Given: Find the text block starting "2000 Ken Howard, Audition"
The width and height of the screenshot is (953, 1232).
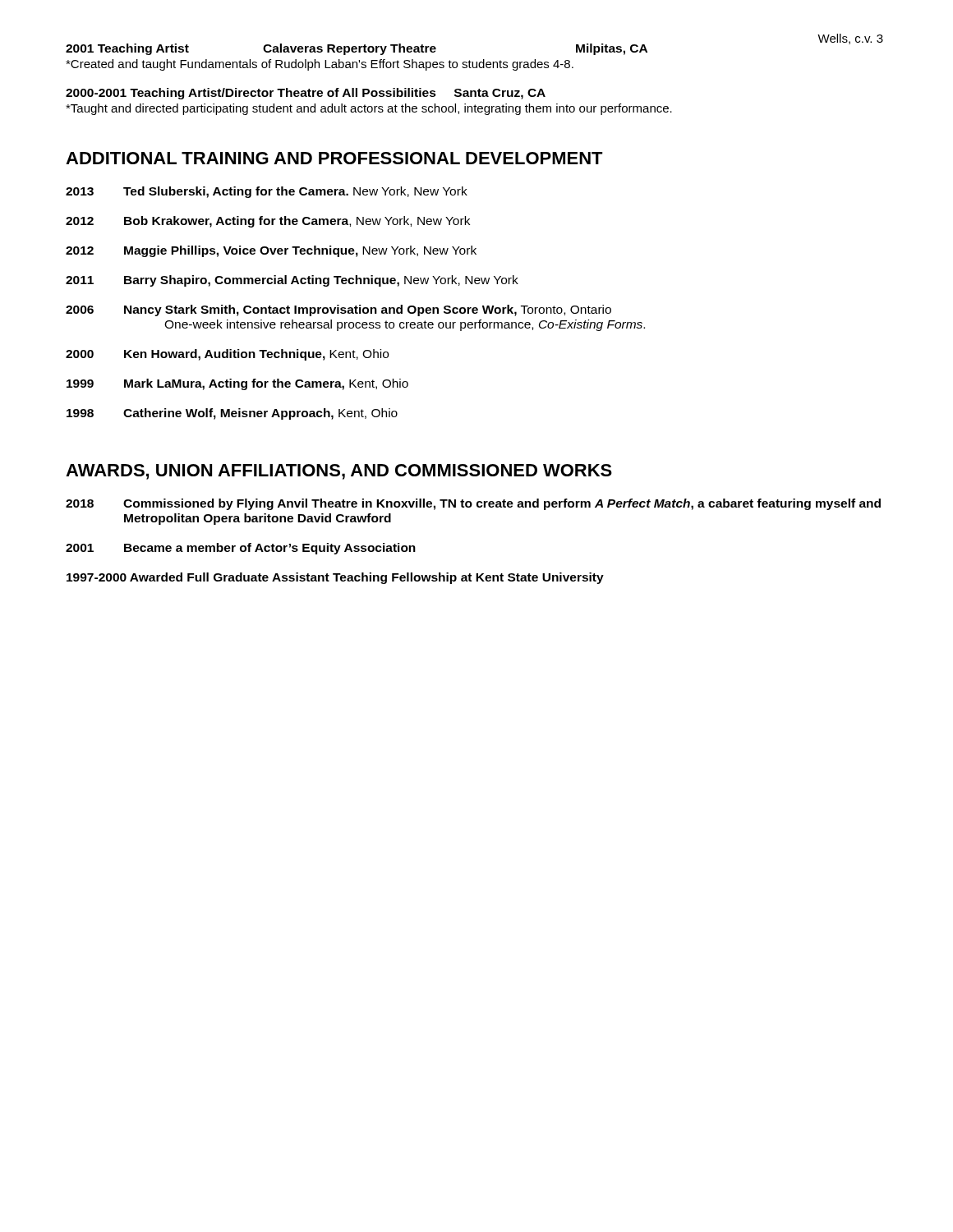Looking at the screenshot, I should (227, 355).
